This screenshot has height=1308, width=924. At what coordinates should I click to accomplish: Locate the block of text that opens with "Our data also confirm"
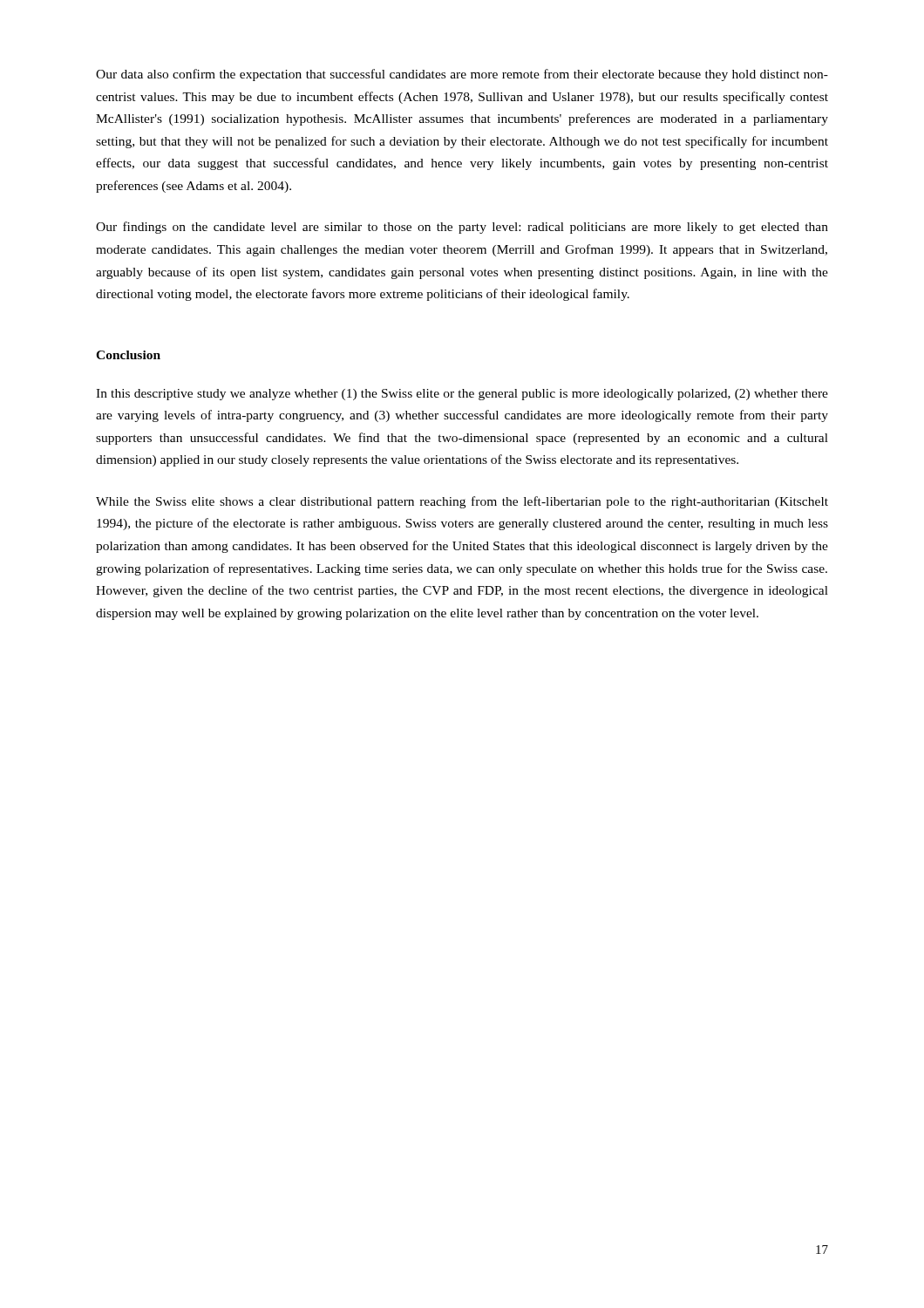click(x=462, y=129)
